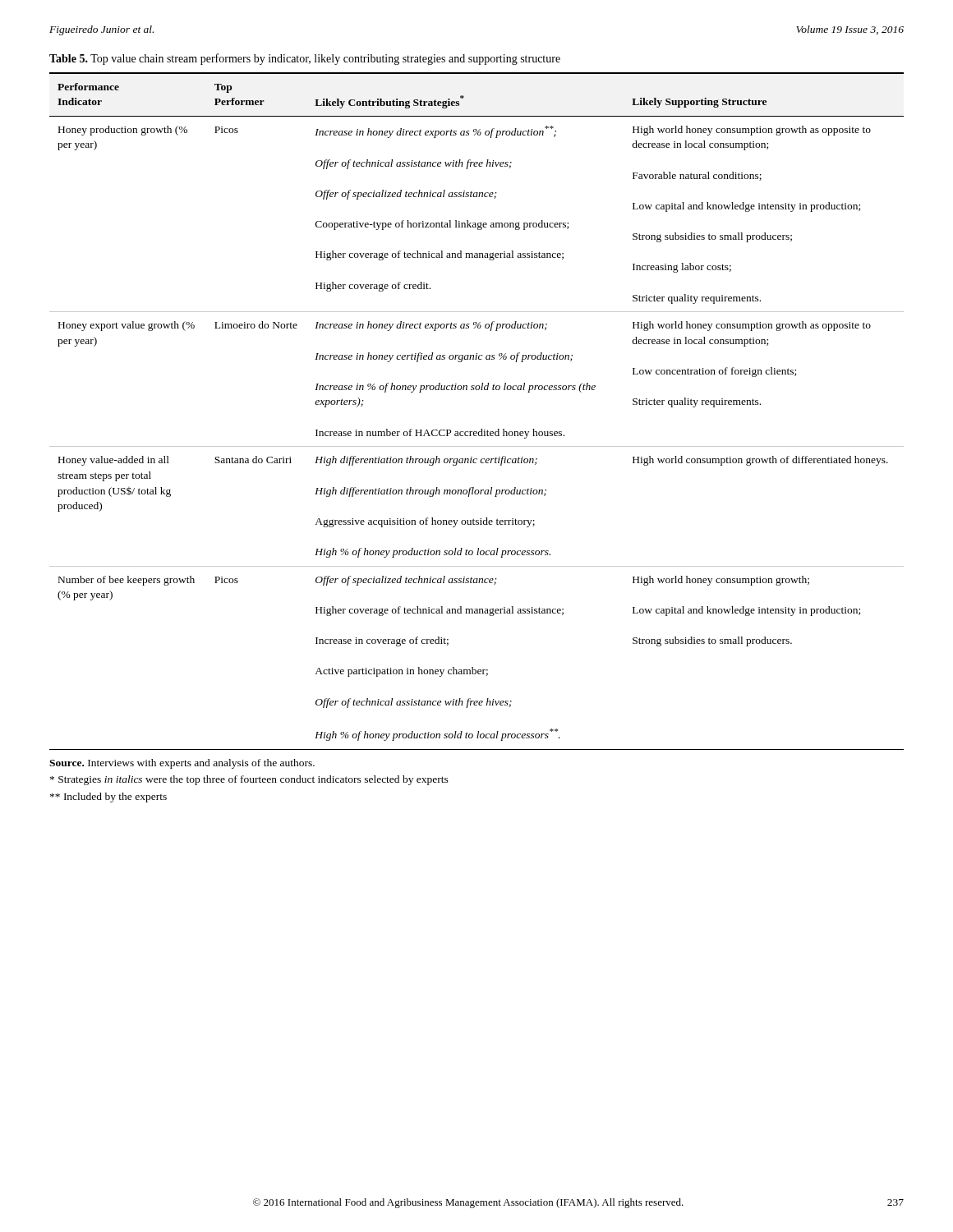The width and height of the screenshot is (953, 1232).
Task: Locate the text block starting "Source. Interviews with experts"
Action: 249,779
